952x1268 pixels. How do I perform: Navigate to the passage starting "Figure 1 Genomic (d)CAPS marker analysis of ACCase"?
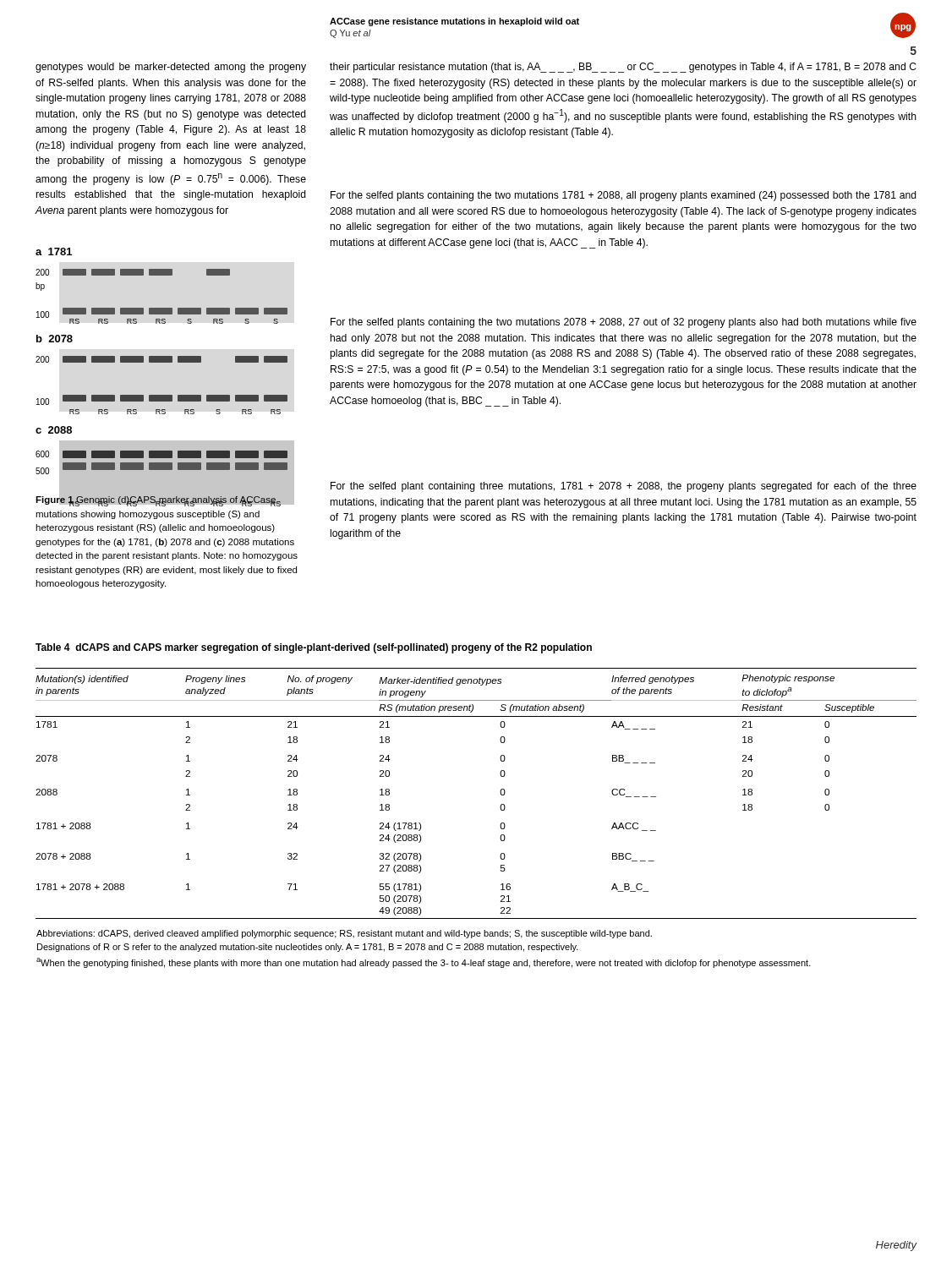pyautogui.click(x=167, y=542)
